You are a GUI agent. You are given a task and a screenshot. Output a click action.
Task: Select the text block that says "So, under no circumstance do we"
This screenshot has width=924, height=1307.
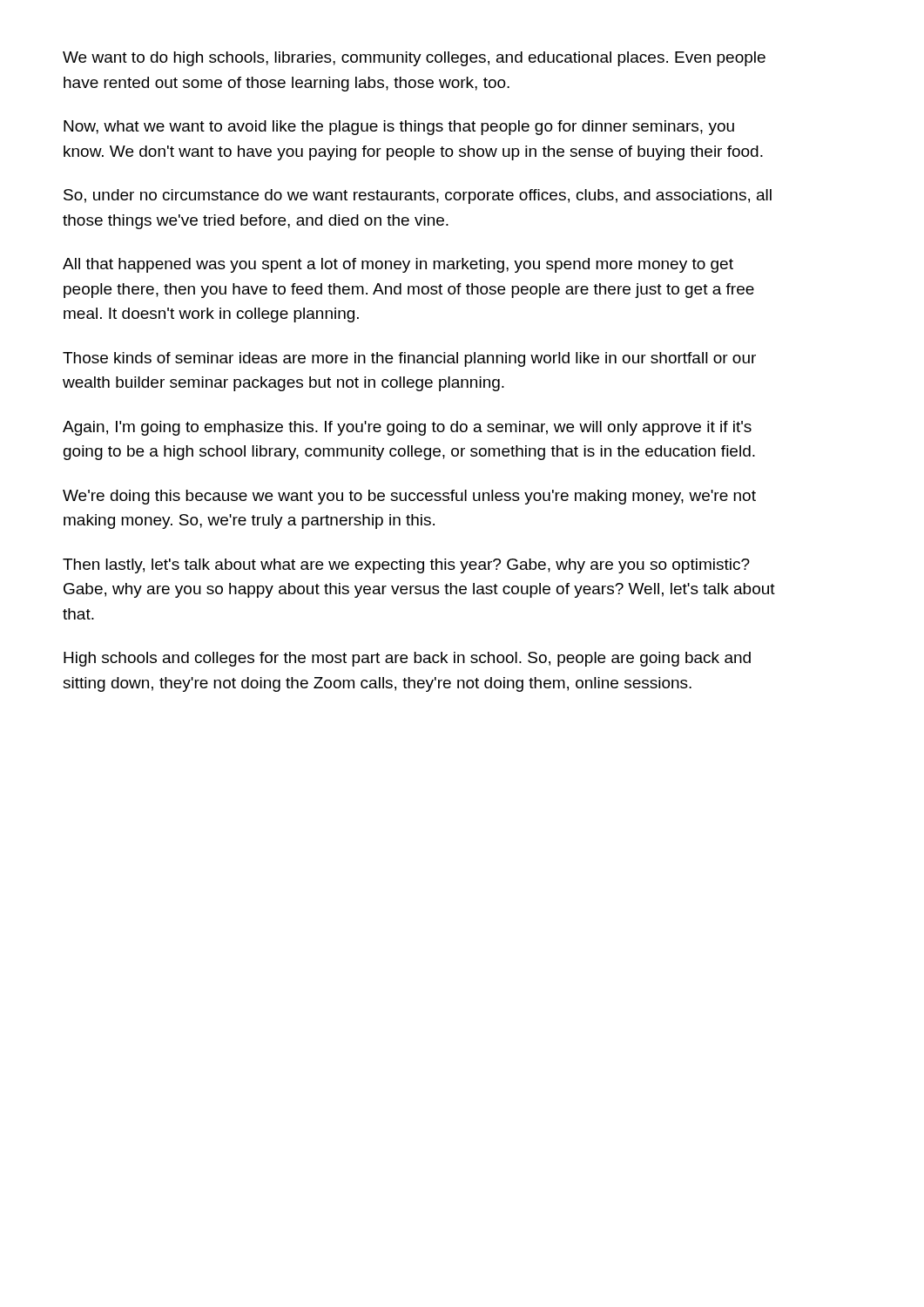click(x=418, y=207)
